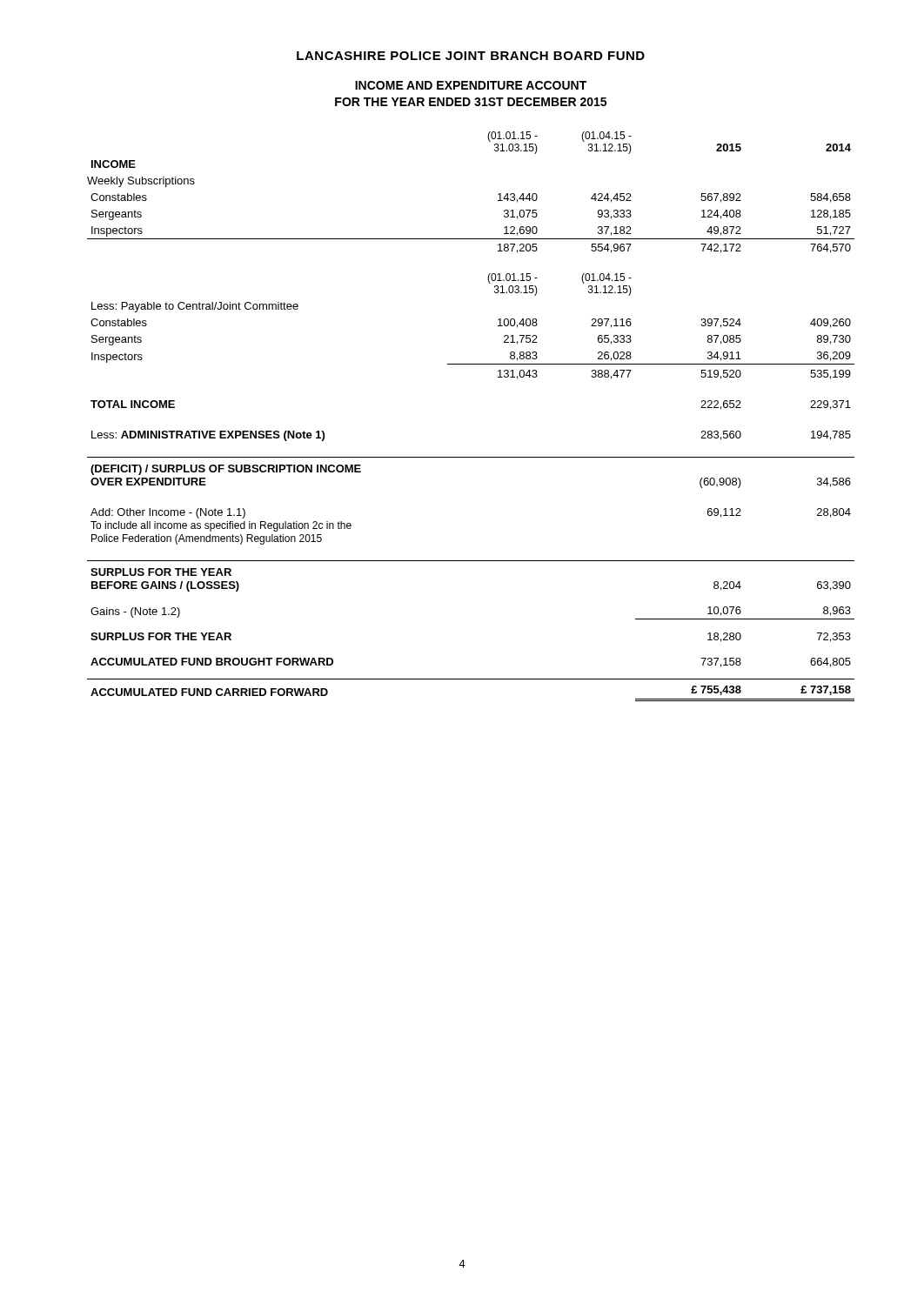
Task: Select the section header containing "FOR THE YEAR"
Action: tap(471, 102)
